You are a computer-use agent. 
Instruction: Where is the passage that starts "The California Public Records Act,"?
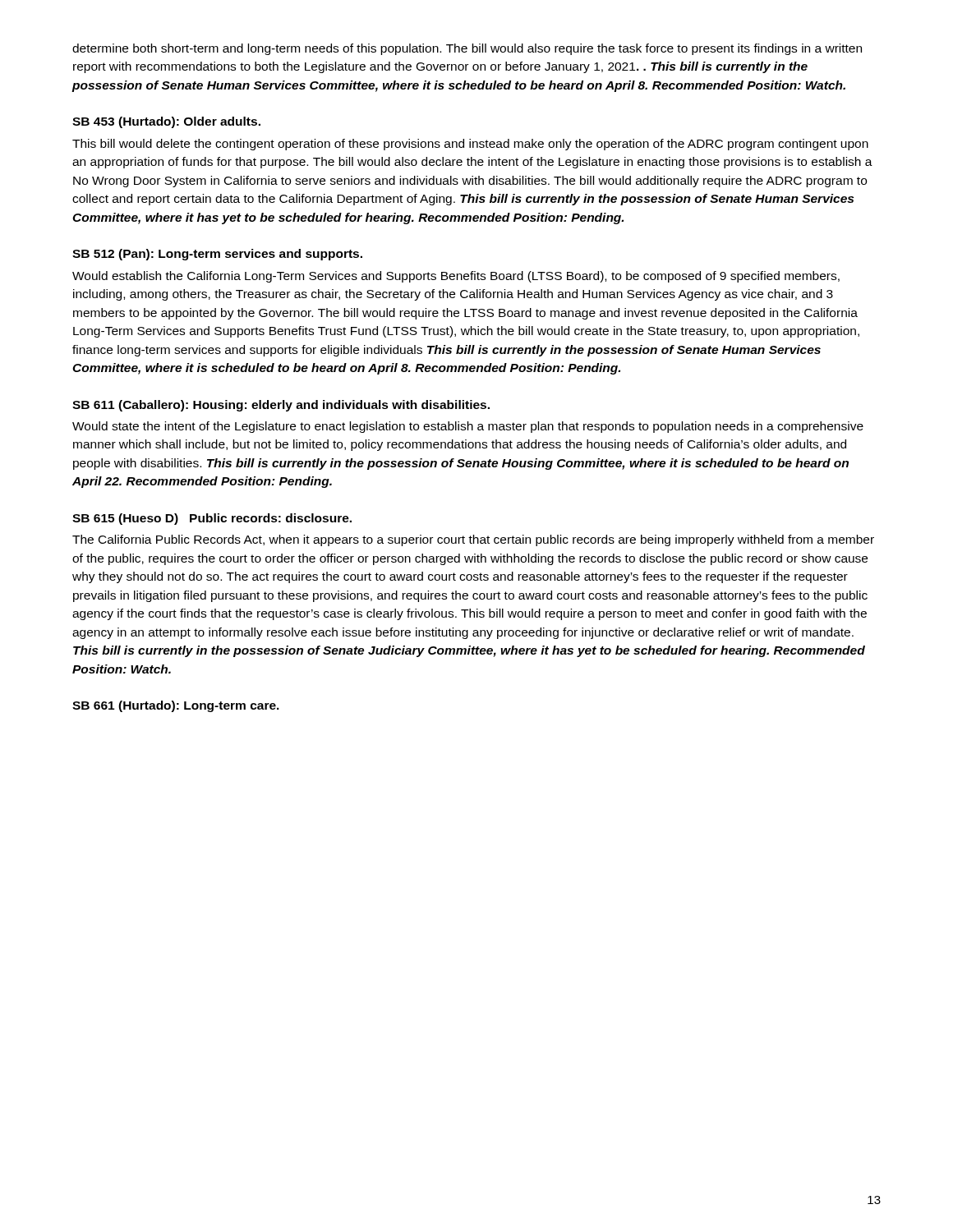pos(473,604)
